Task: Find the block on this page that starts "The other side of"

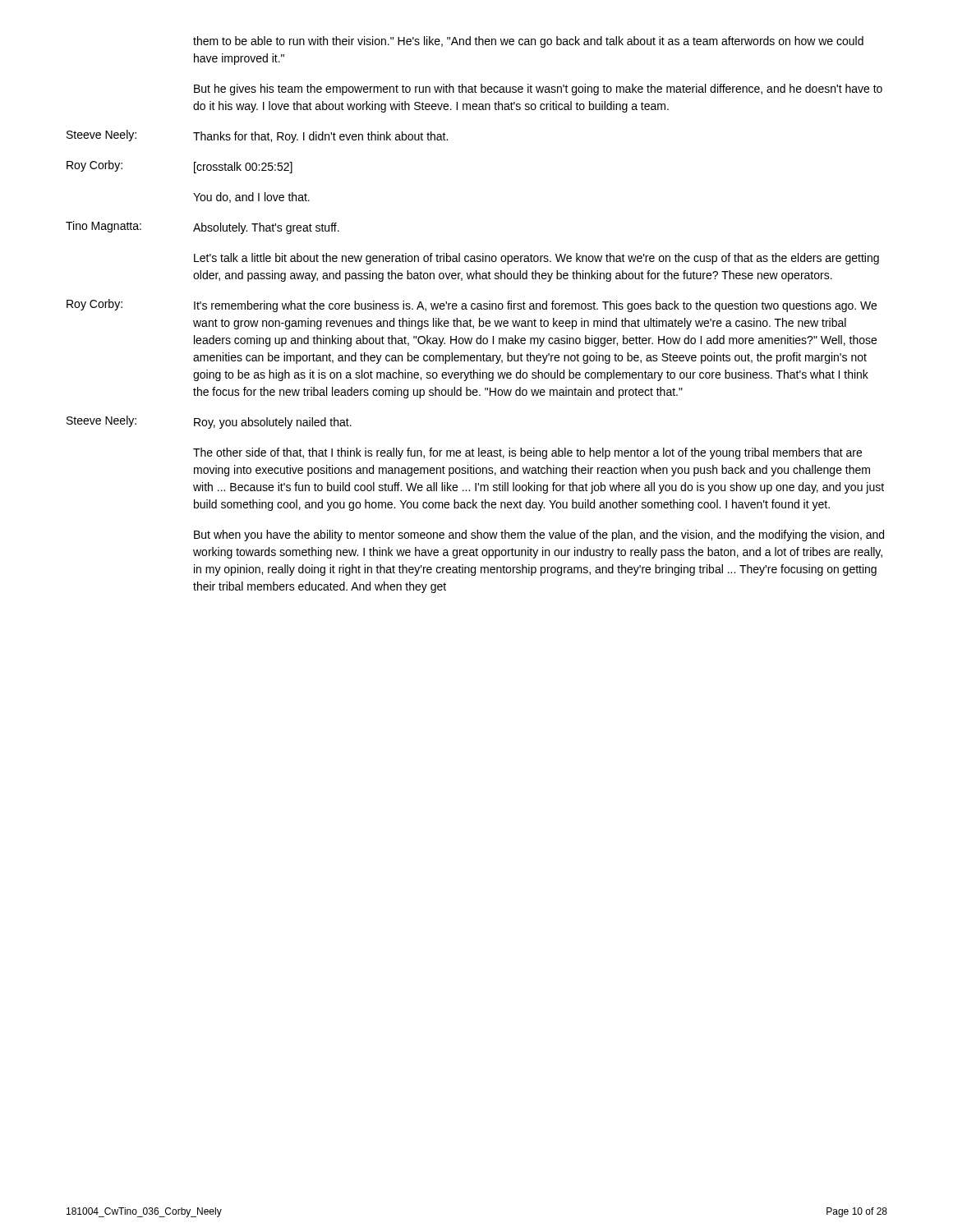Action: click(539, 478)
